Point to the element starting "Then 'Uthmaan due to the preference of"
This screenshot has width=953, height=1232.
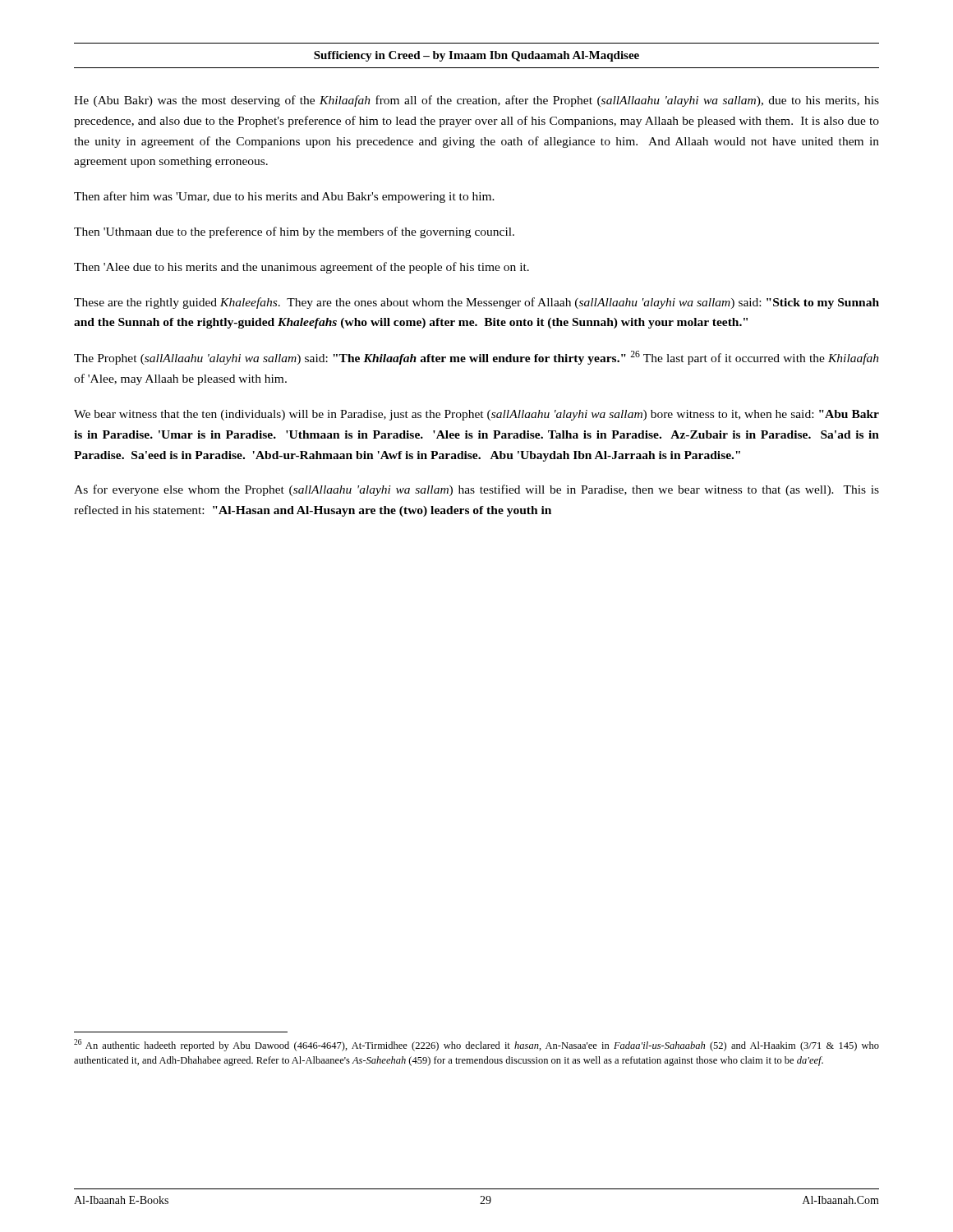point(295,231)
